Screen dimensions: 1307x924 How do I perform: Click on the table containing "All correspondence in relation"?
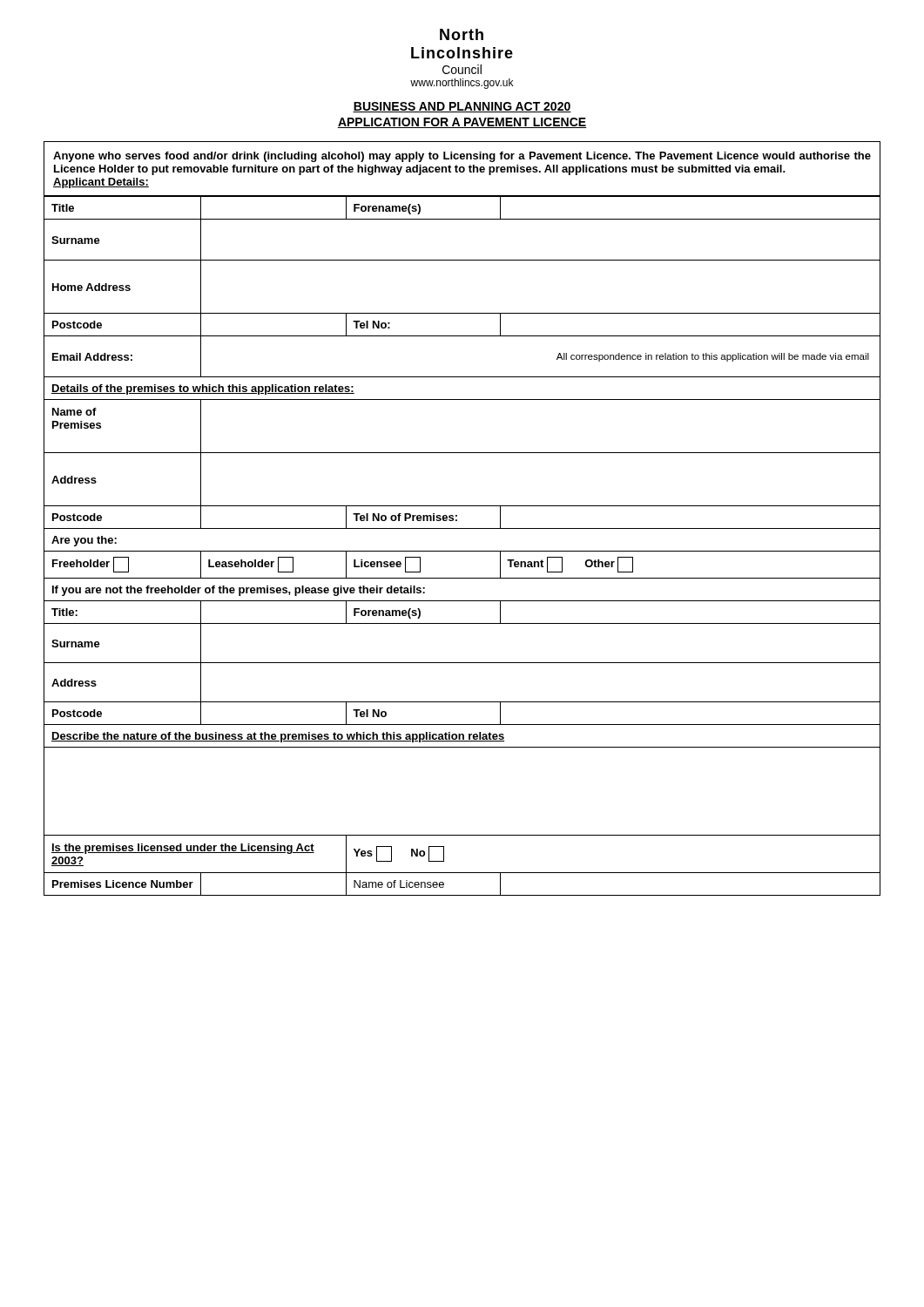pos(462,546)
